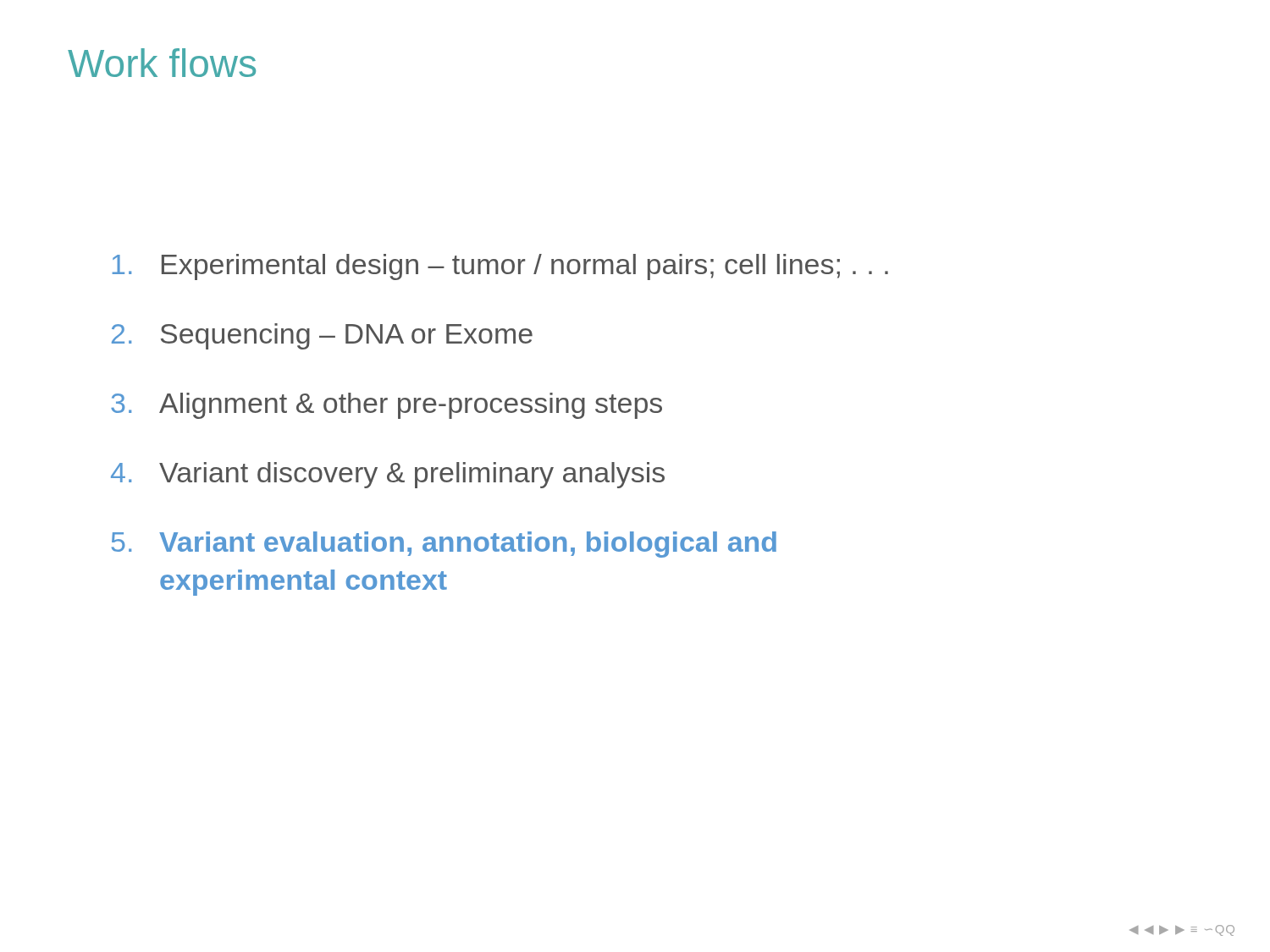Find the text block starting "Work flows"
This screenshot has height=952, width=1270.
[x=163, y=63]
